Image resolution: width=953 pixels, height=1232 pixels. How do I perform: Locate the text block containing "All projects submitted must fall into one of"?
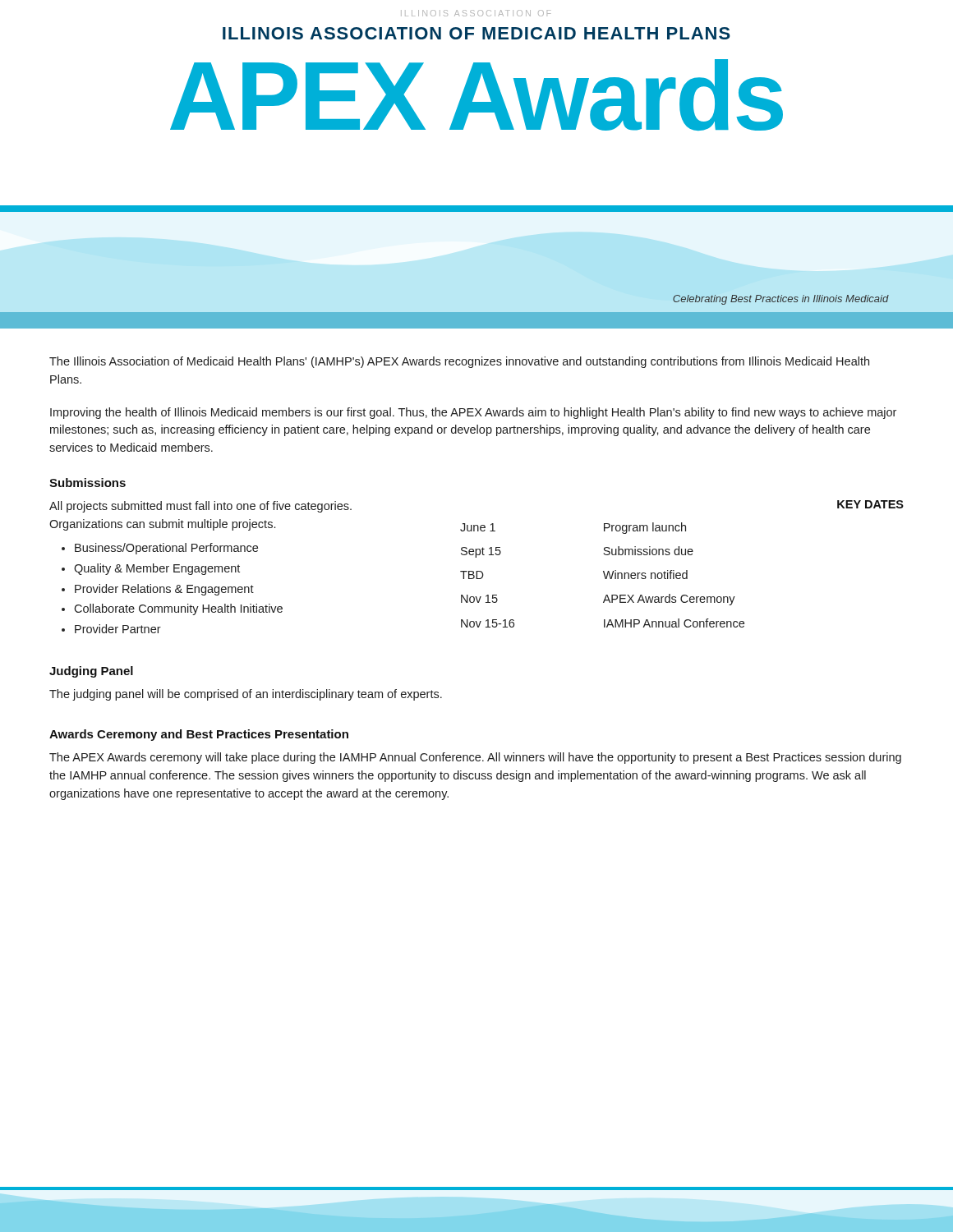point(201,515)
